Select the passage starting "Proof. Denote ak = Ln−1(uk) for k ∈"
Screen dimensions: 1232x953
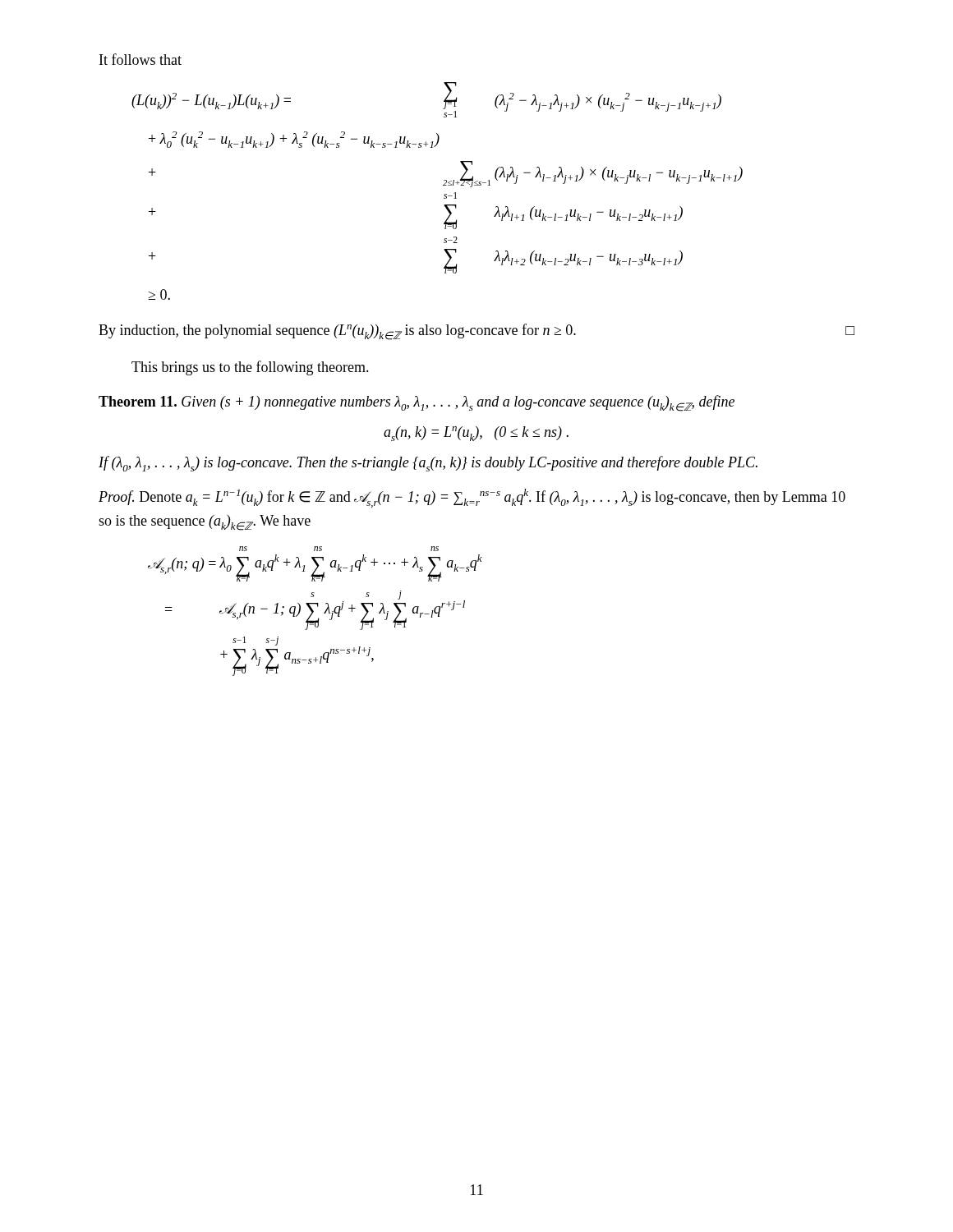pyautogui.click(x=472, y=509)
